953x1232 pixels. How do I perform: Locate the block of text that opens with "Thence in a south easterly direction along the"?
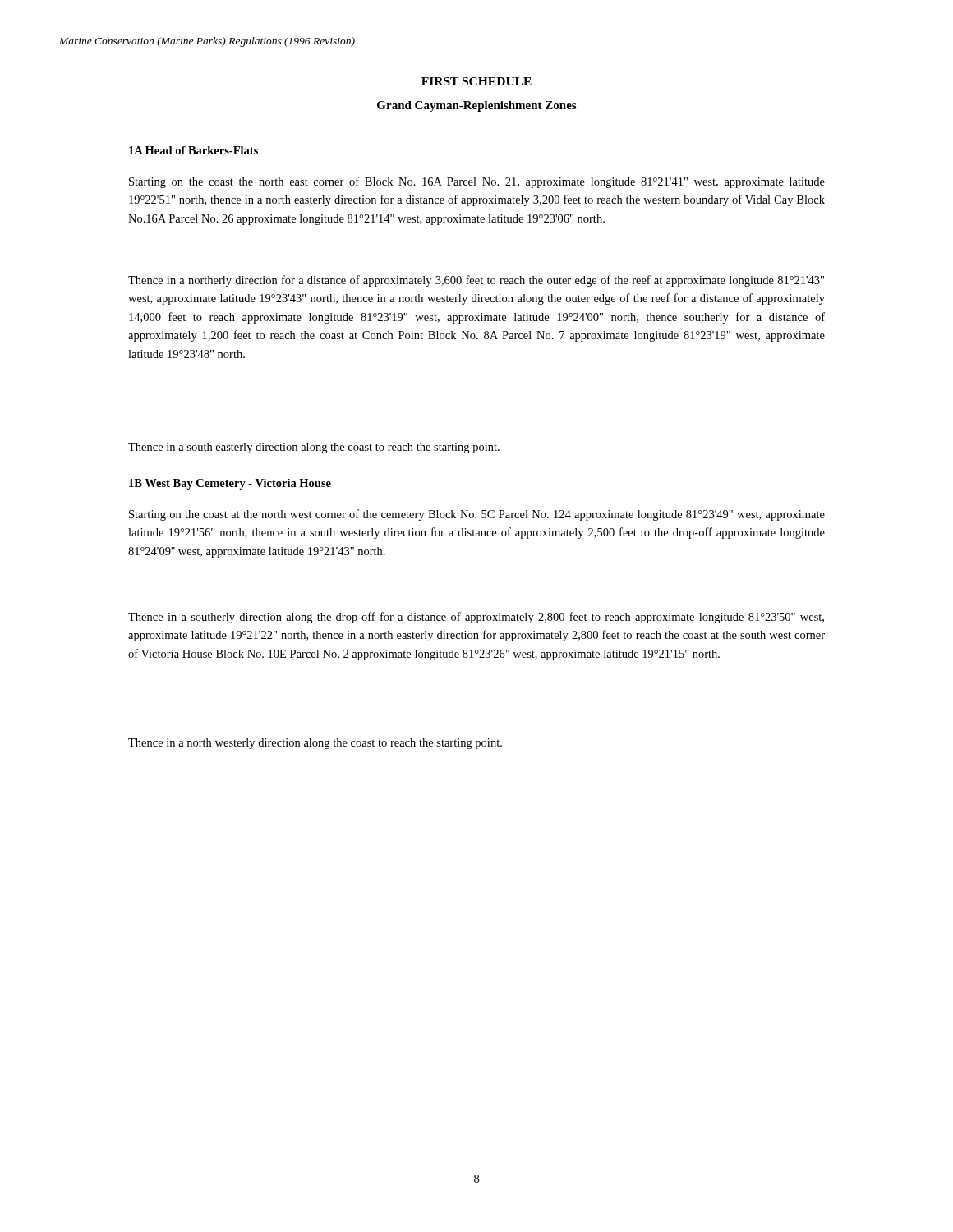point(314,447)
